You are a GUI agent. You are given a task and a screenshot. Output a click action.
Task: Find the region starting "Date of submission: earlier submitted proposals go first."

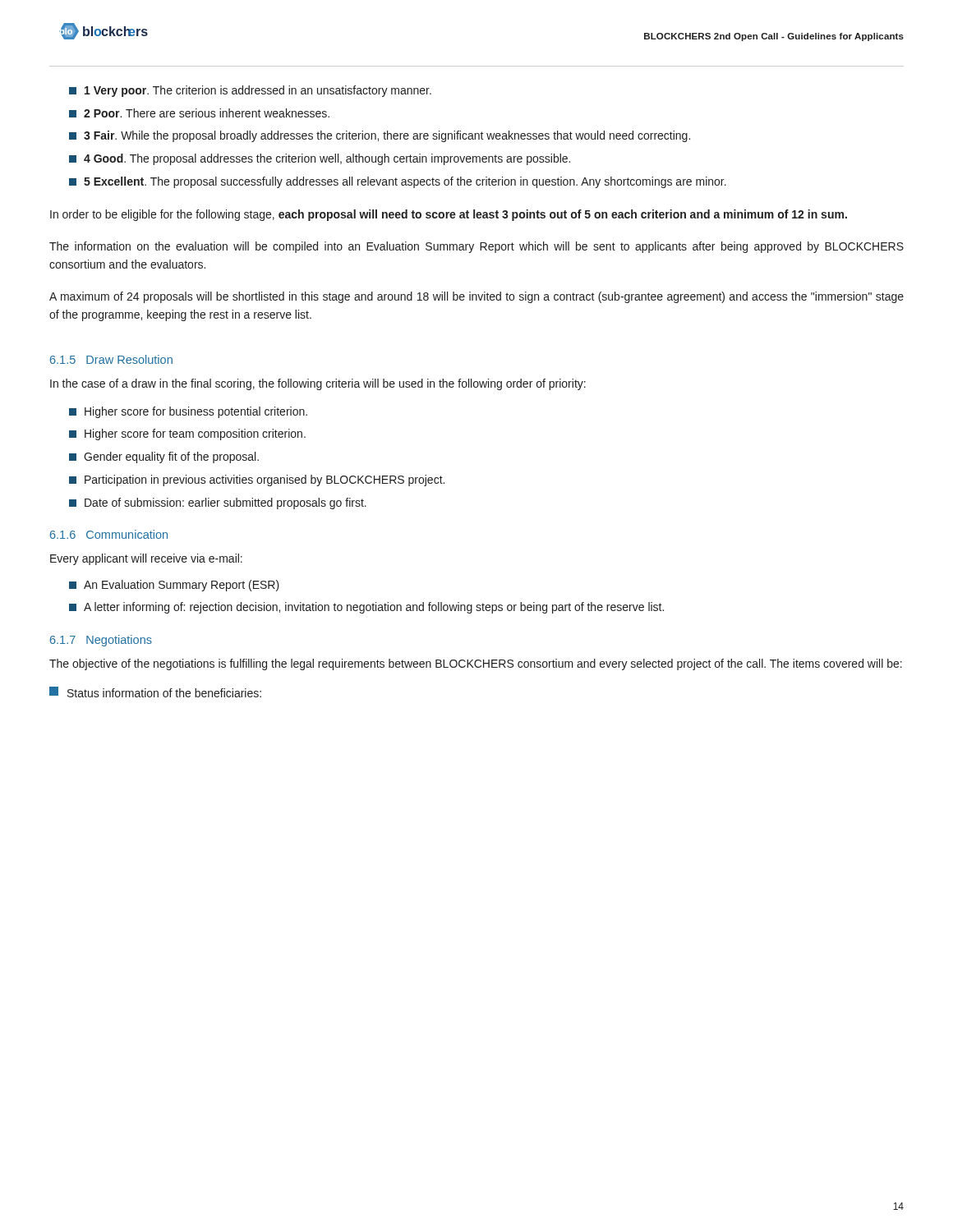tap(218, 503)
